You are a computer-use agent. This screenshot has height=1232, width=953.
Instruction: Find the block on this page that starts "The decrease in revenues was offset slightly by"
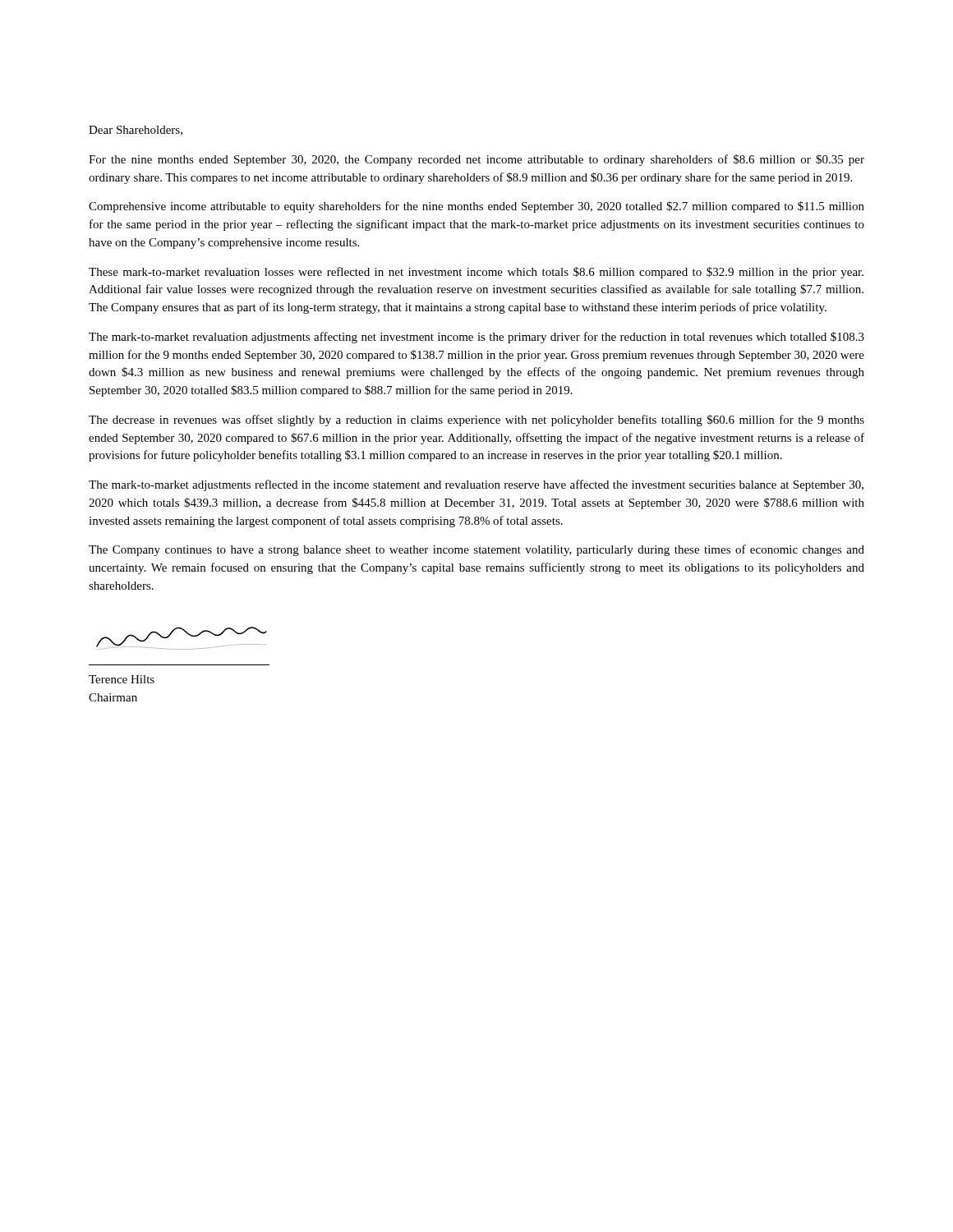476,437
